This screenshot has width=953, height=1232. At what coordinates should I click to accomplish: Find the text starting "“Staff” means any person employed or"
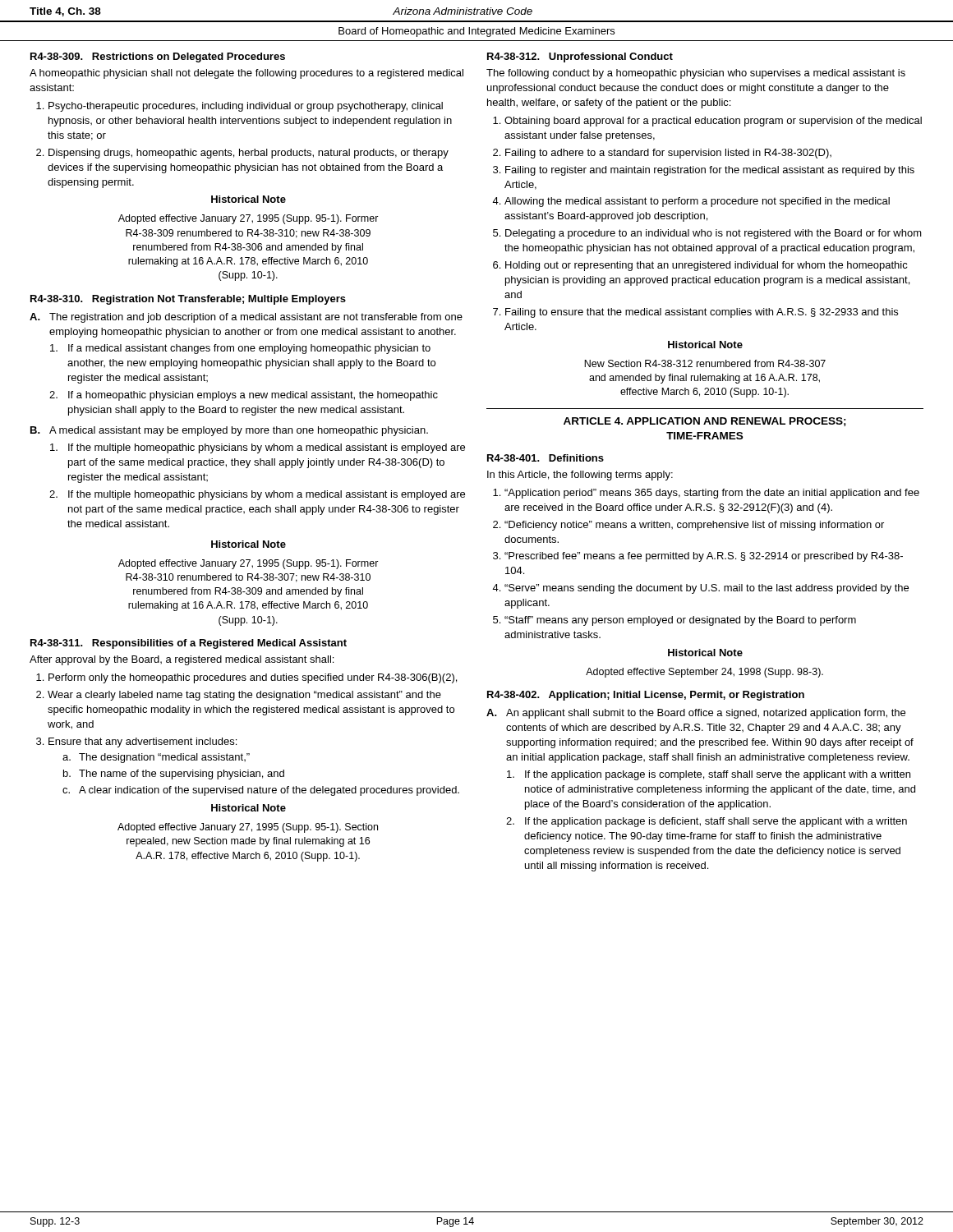coord(680,627)
